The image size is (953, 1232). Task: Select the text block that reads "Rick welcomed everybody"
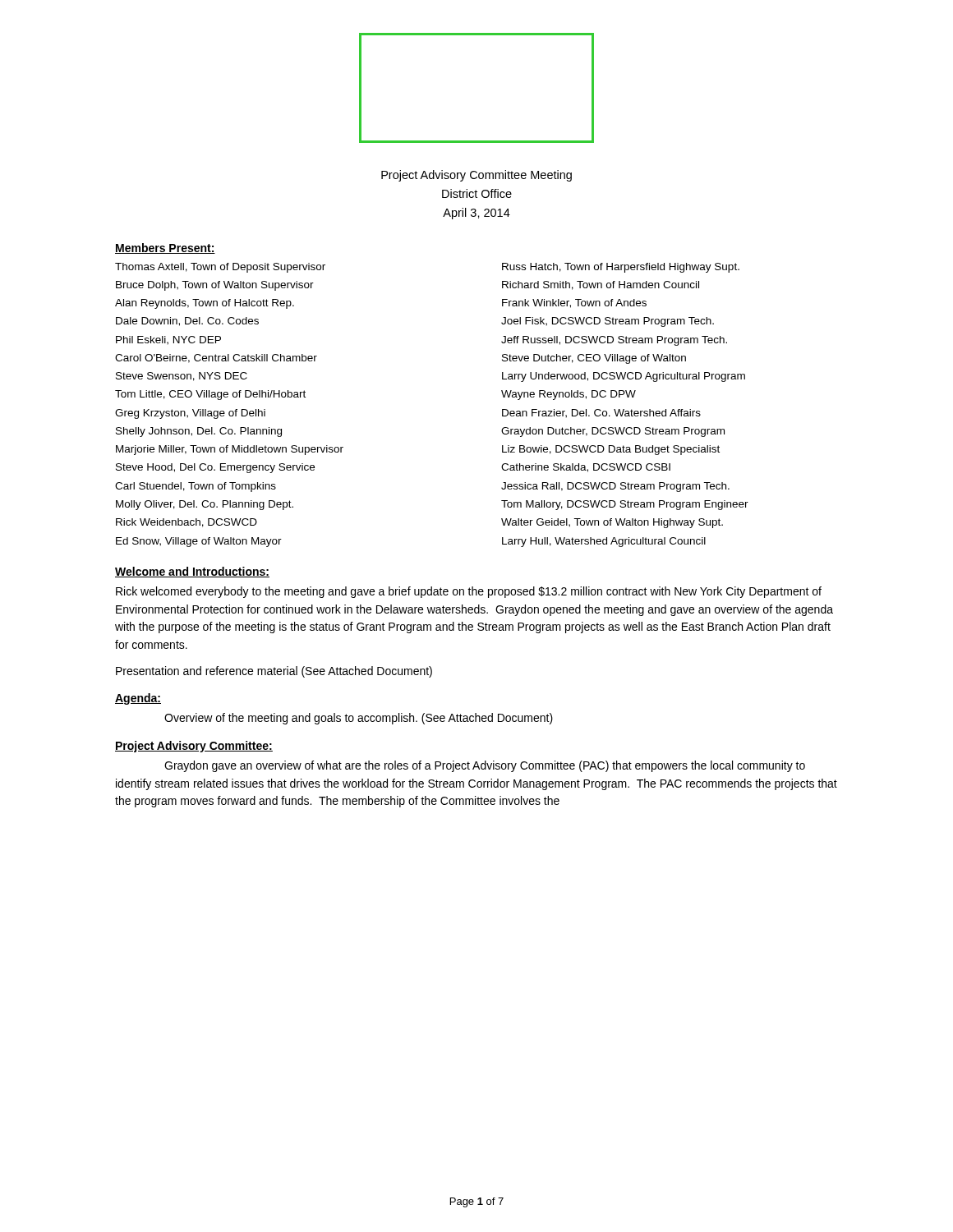tap(474, 618)
